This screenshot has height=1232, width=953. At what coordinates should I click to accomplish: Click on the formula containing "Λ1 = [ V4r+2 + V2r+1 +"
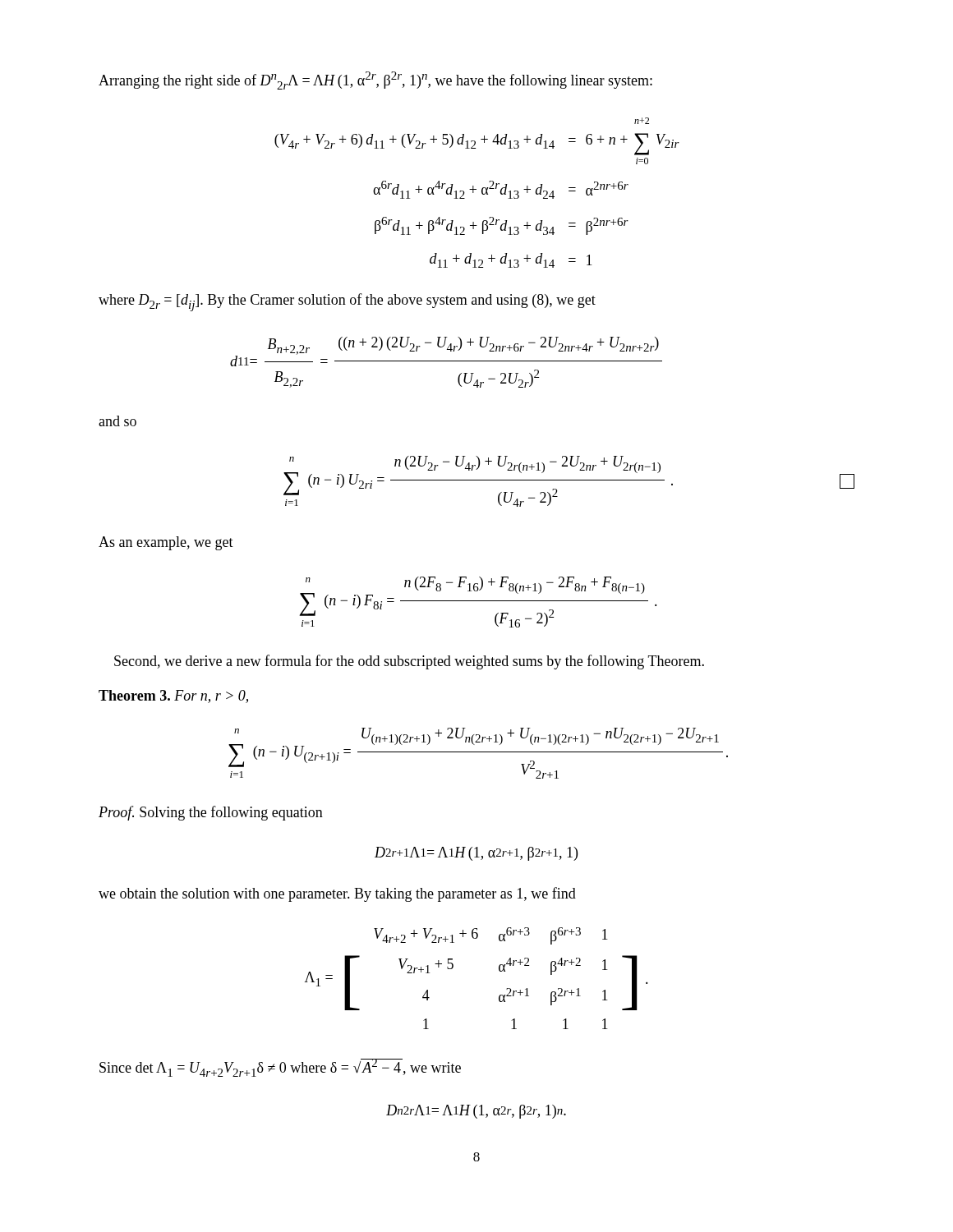coord(432,936)
